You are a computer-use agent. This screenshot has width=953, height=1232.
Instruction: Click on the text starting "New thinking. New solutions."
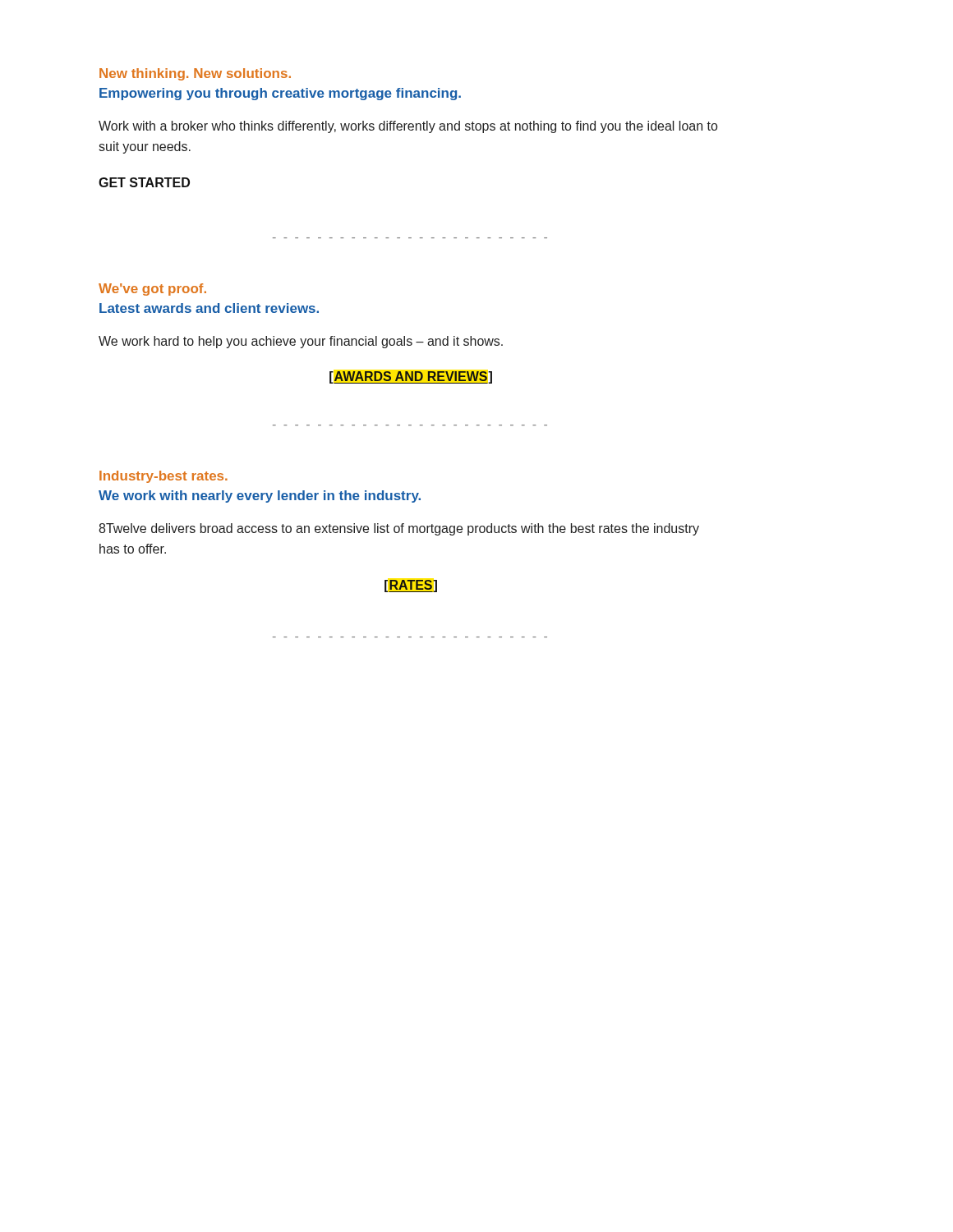pos(195,74)
